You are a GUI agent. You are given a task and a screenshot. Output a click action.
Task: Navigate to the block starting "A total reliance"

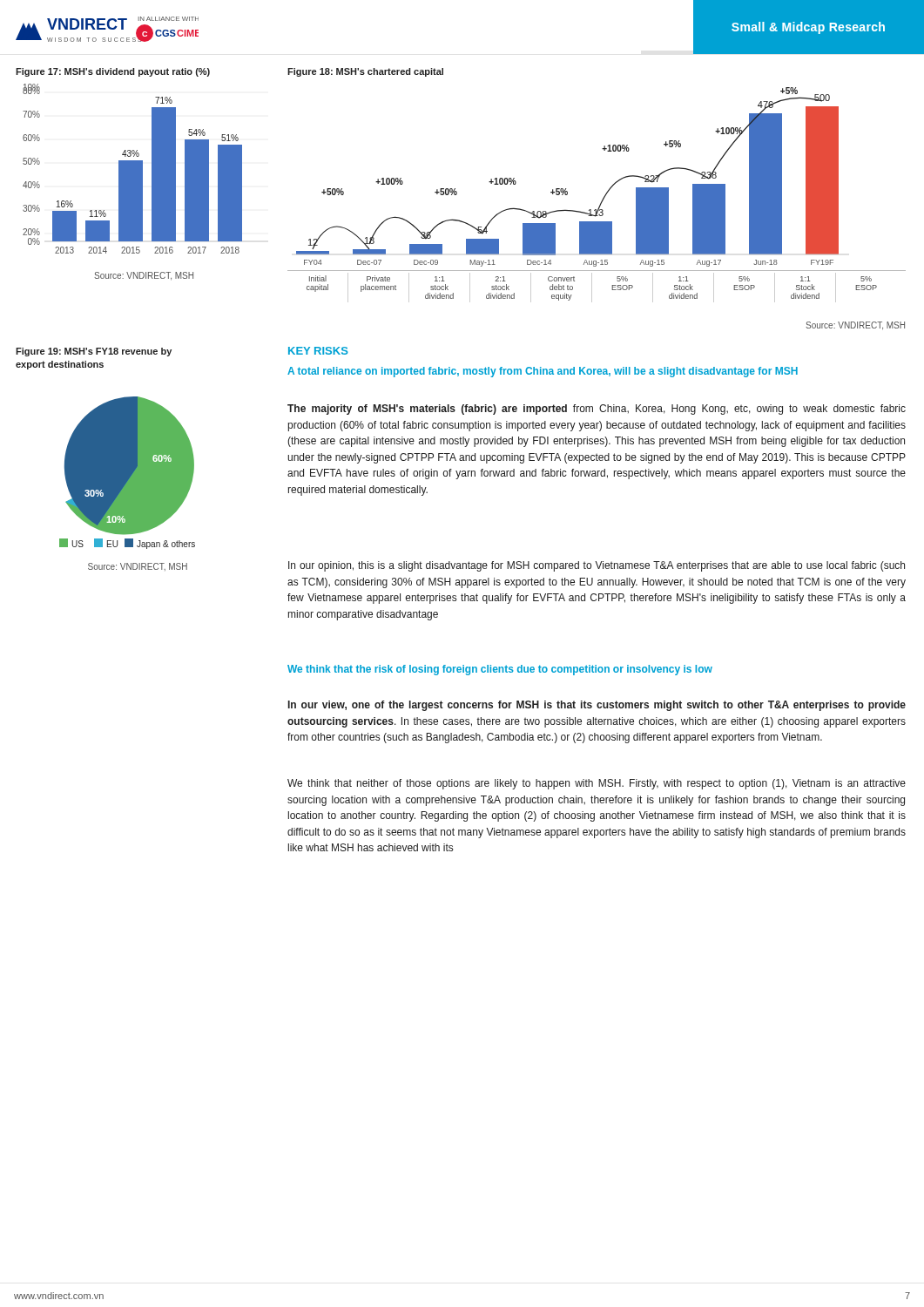click(543, 371)
